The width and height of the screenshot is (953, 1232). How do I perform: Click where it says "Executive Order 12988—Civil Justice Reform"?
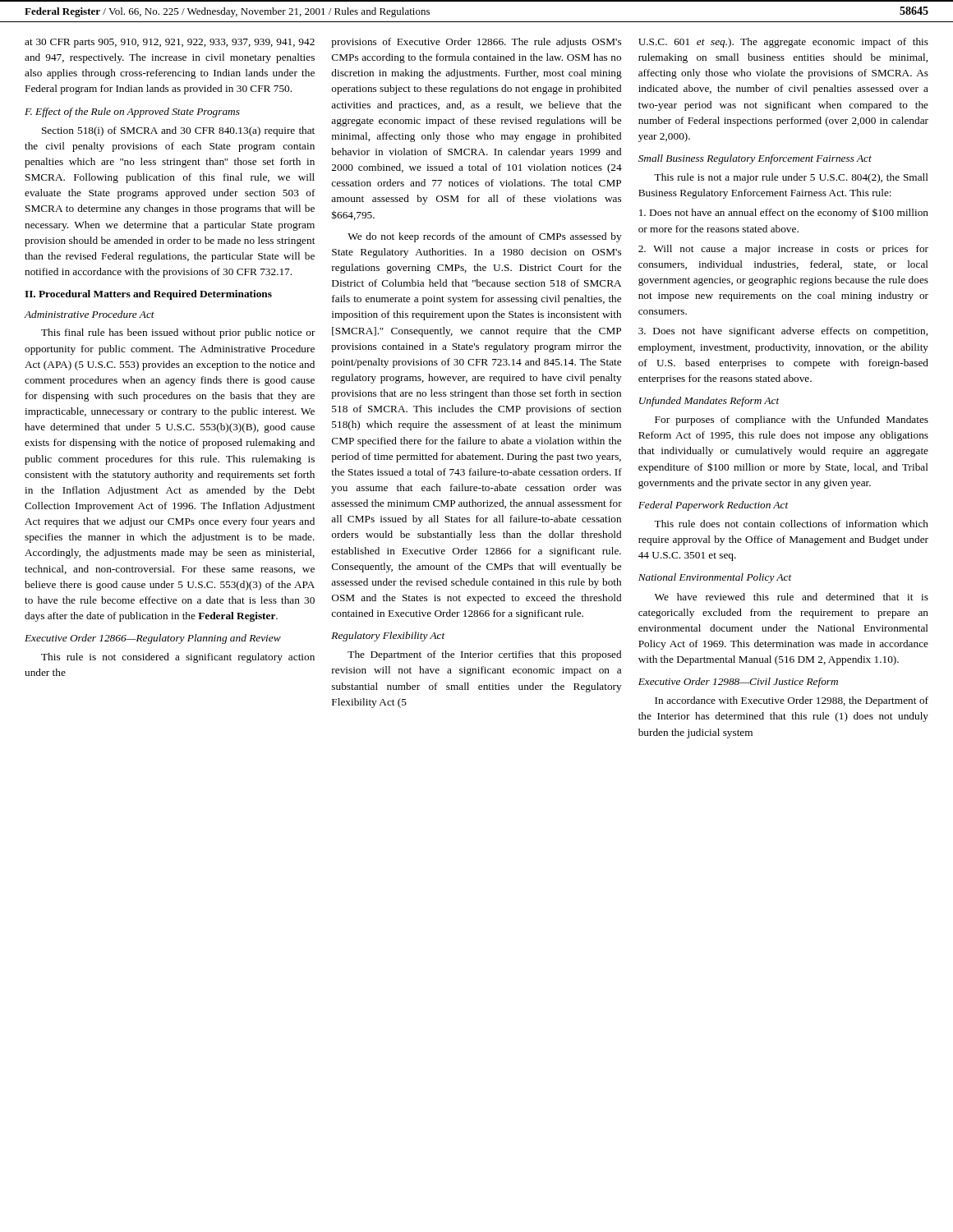pos(783,682)
